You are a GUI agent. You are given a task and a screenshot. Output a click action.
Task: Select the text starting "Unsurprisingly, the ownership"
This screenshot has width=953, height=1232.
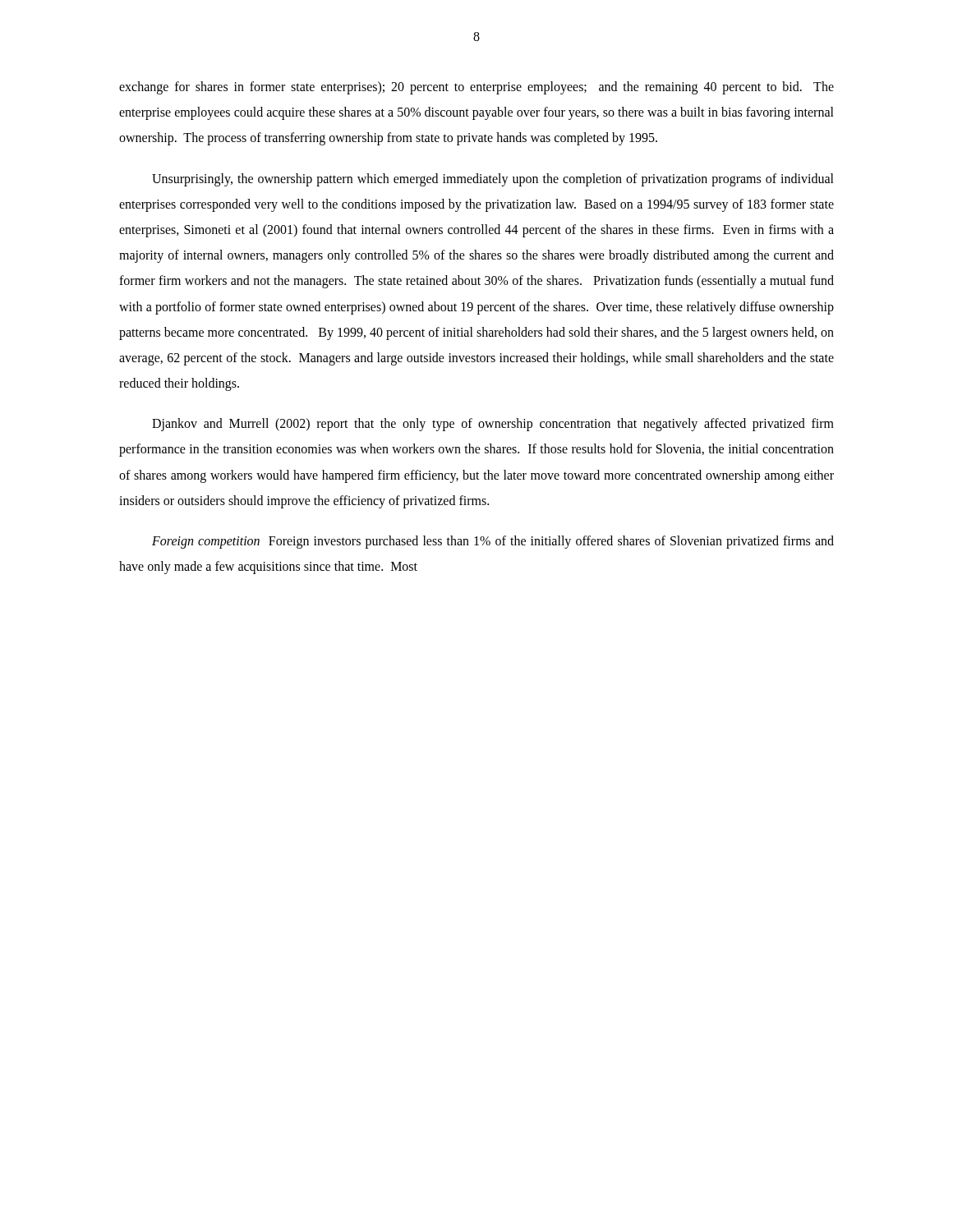point(476,281)
